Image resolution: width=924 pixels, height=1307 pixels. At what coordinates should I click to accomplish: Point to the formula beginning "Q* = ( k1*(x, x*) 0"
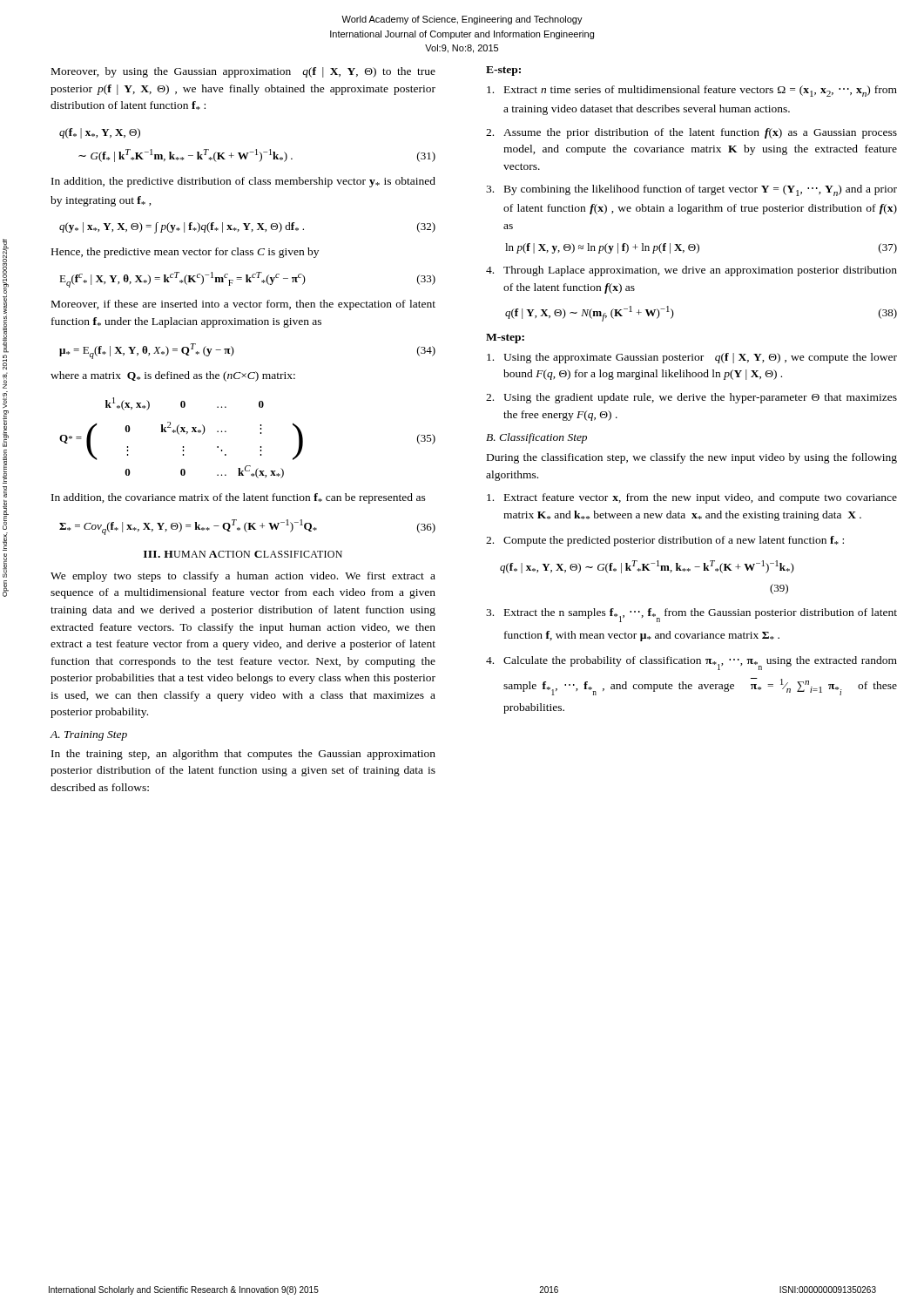tap(185, 404)
